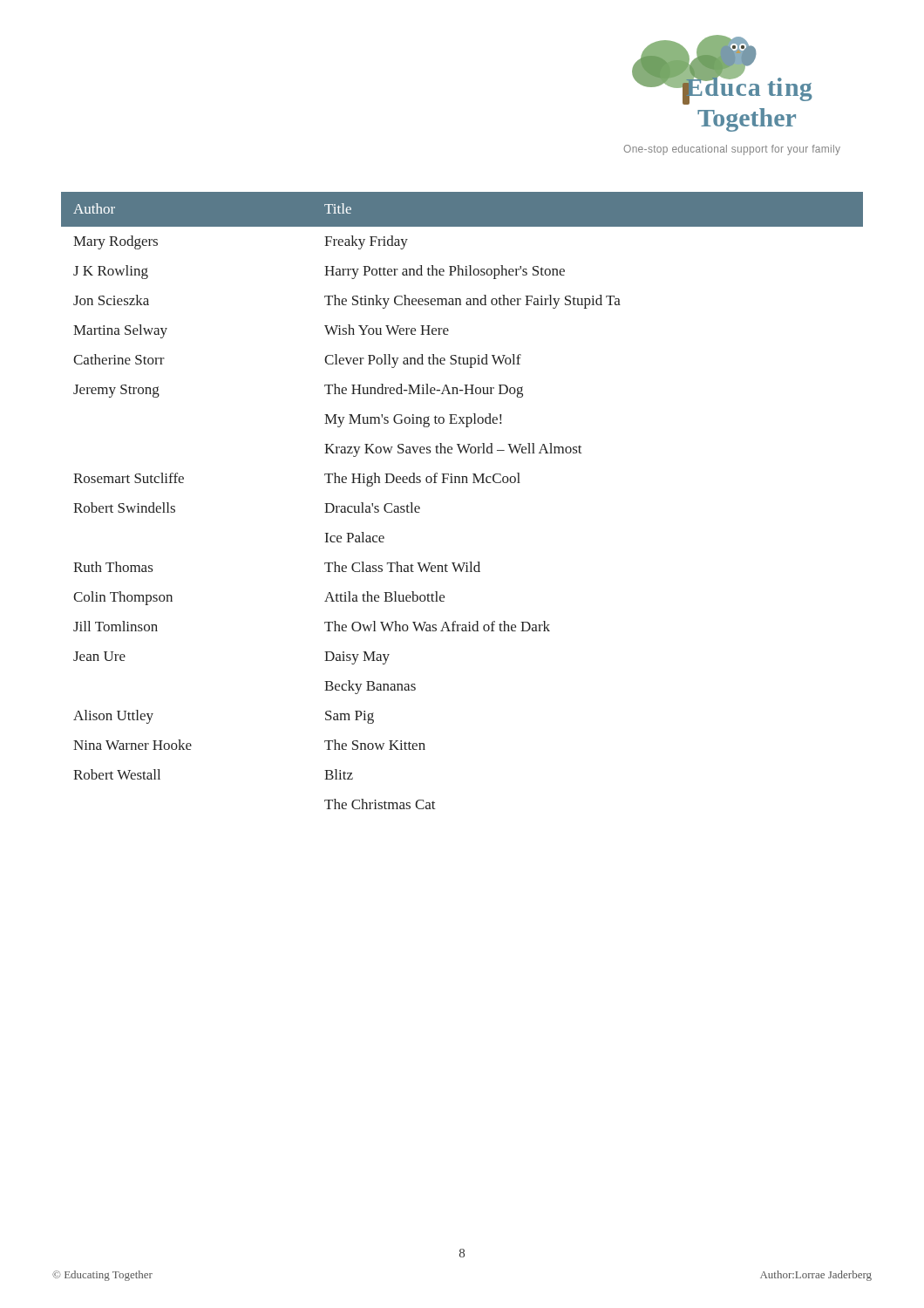924x1308 pixels.
Task: Locate the table with the text "Catherine Storr"
Action: point(462,506)
